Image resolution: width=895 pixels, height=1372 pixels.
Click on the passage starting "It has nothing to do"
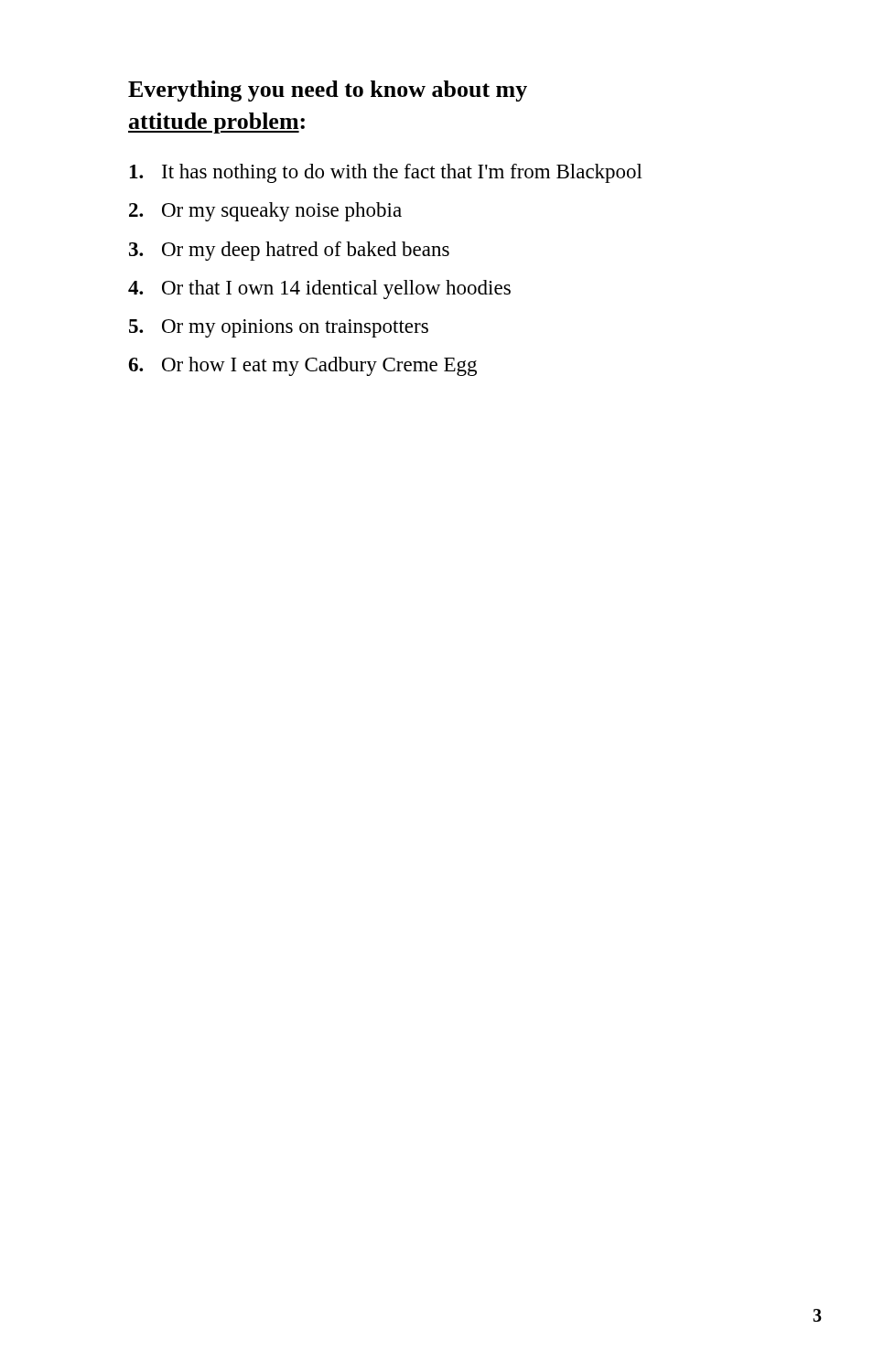pyautogui.click(x=466, y=172)
